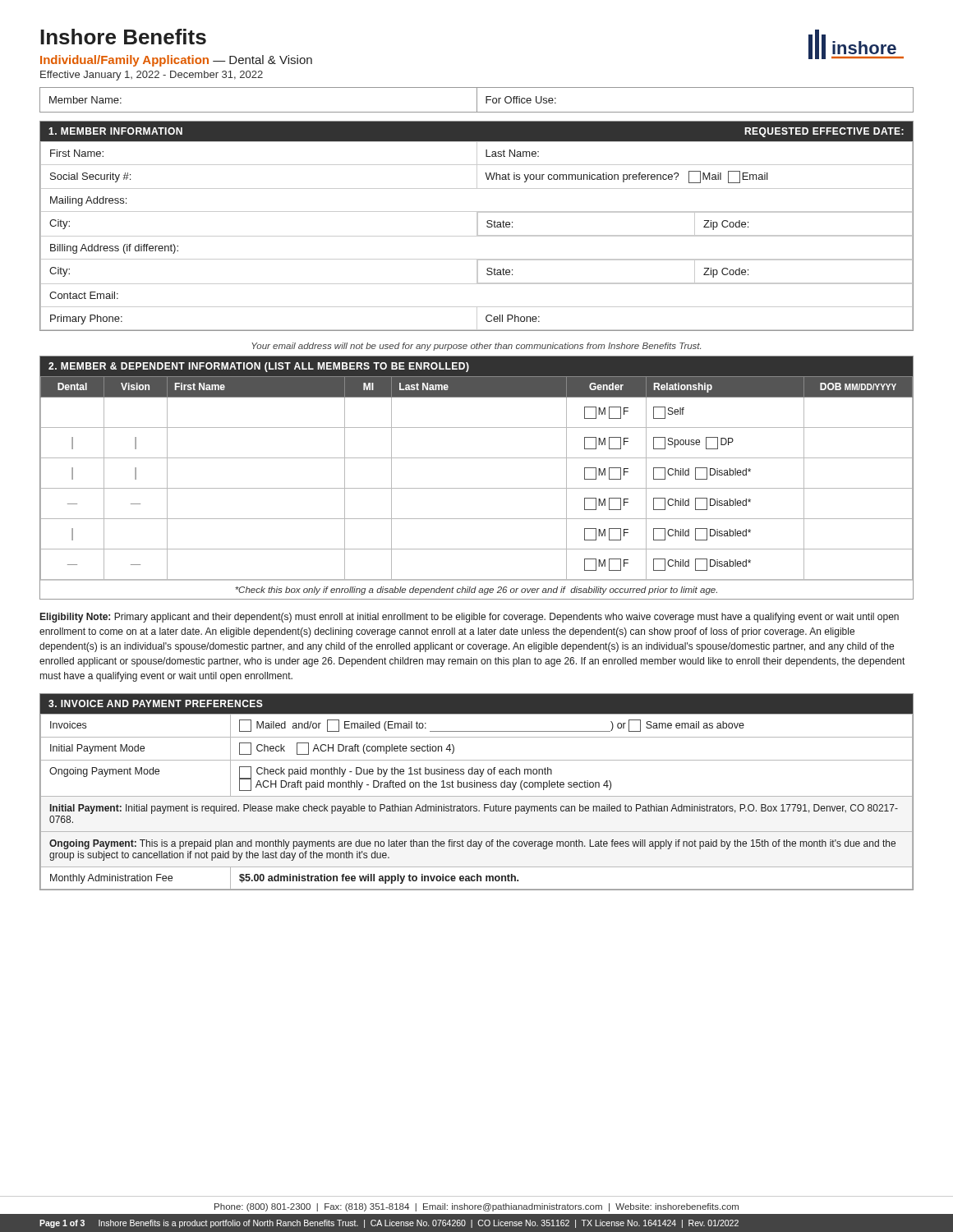953x1232 pixels.
Task: Select the passage starting "Eligibility Note: Primary applicant and their"
Action: [472, 646]
